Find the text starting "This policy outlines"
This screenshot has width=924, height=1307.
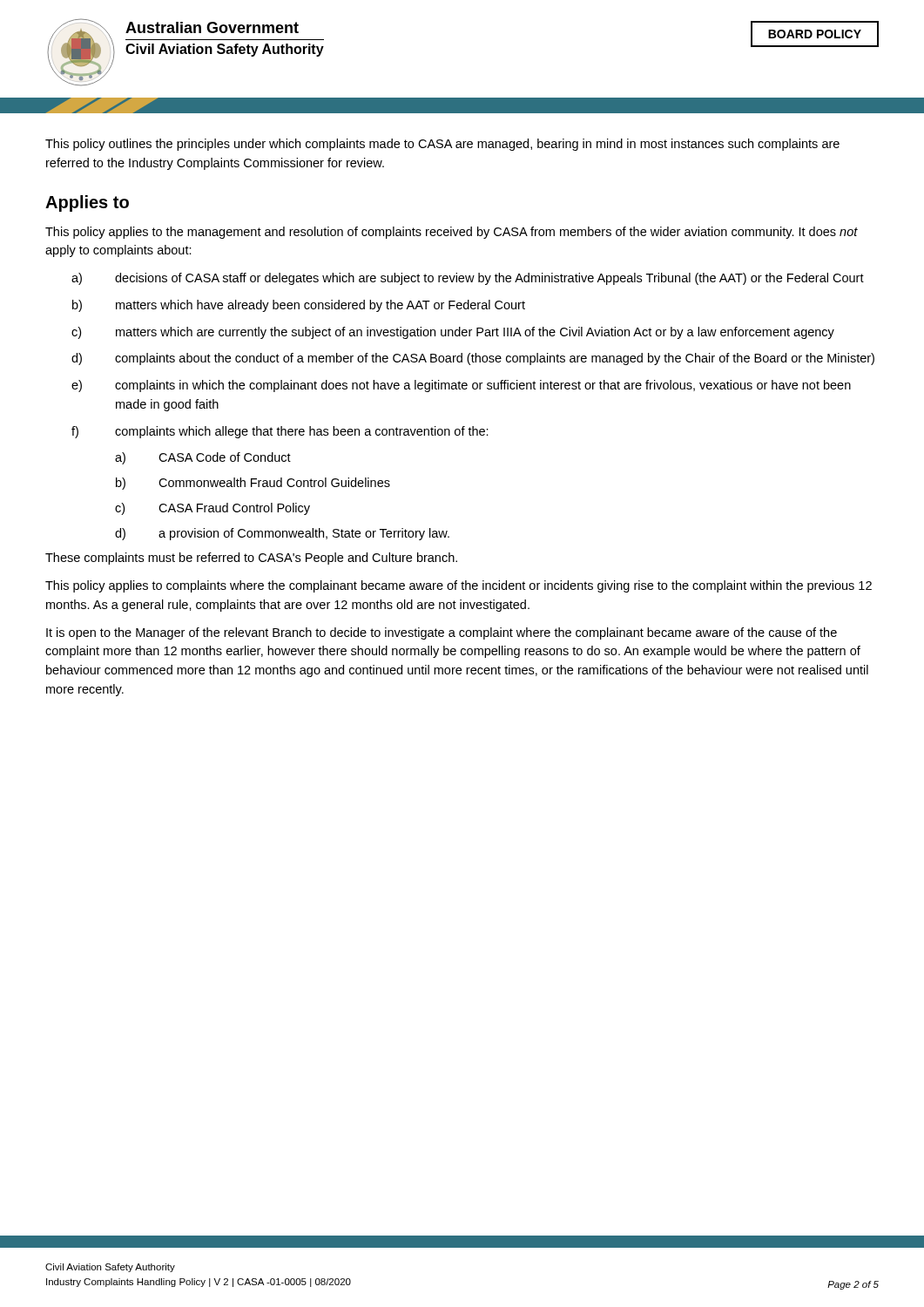click(443, 153)
